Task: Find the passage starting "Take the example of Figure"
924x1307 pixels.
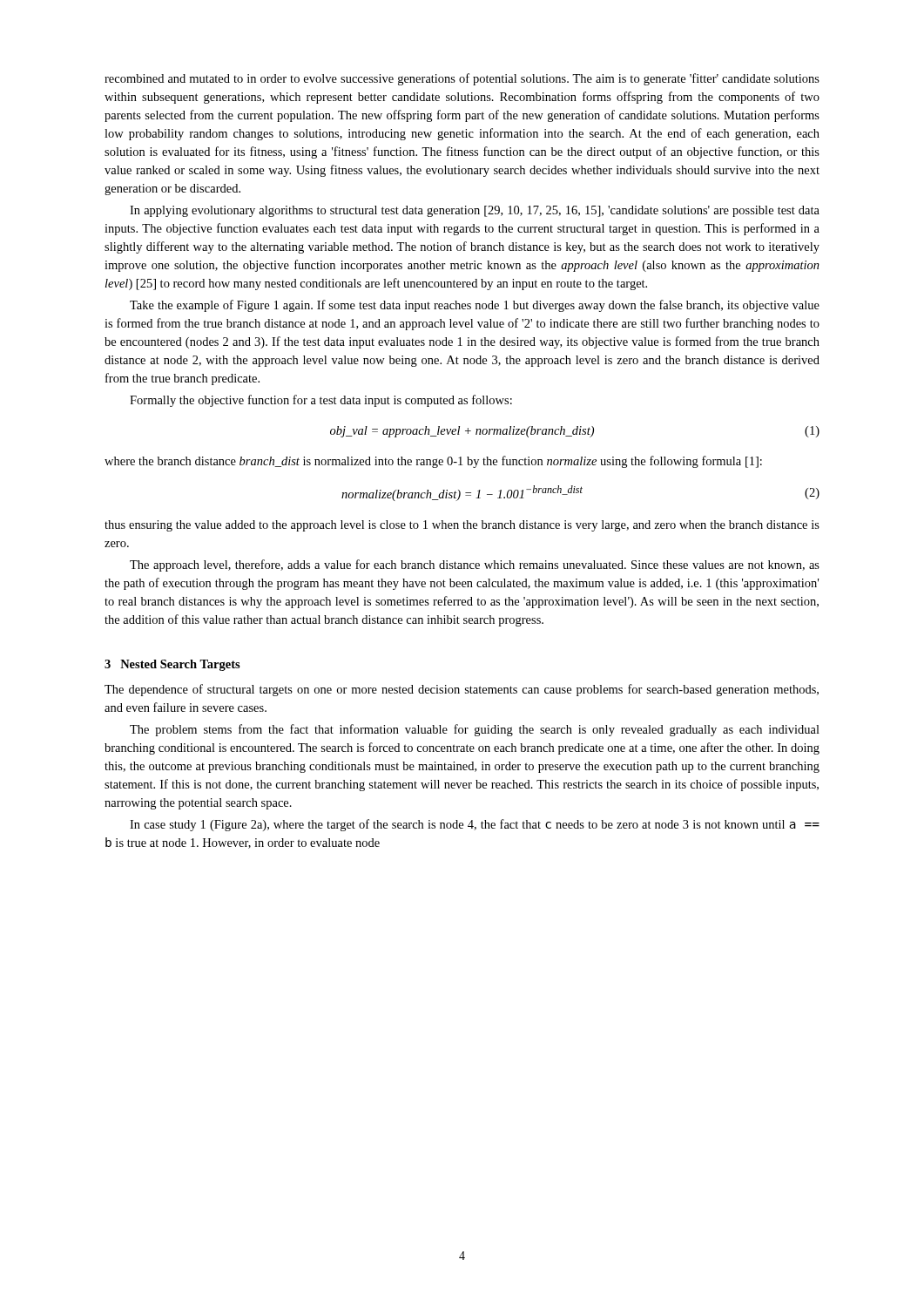Action: coord(462,342)
